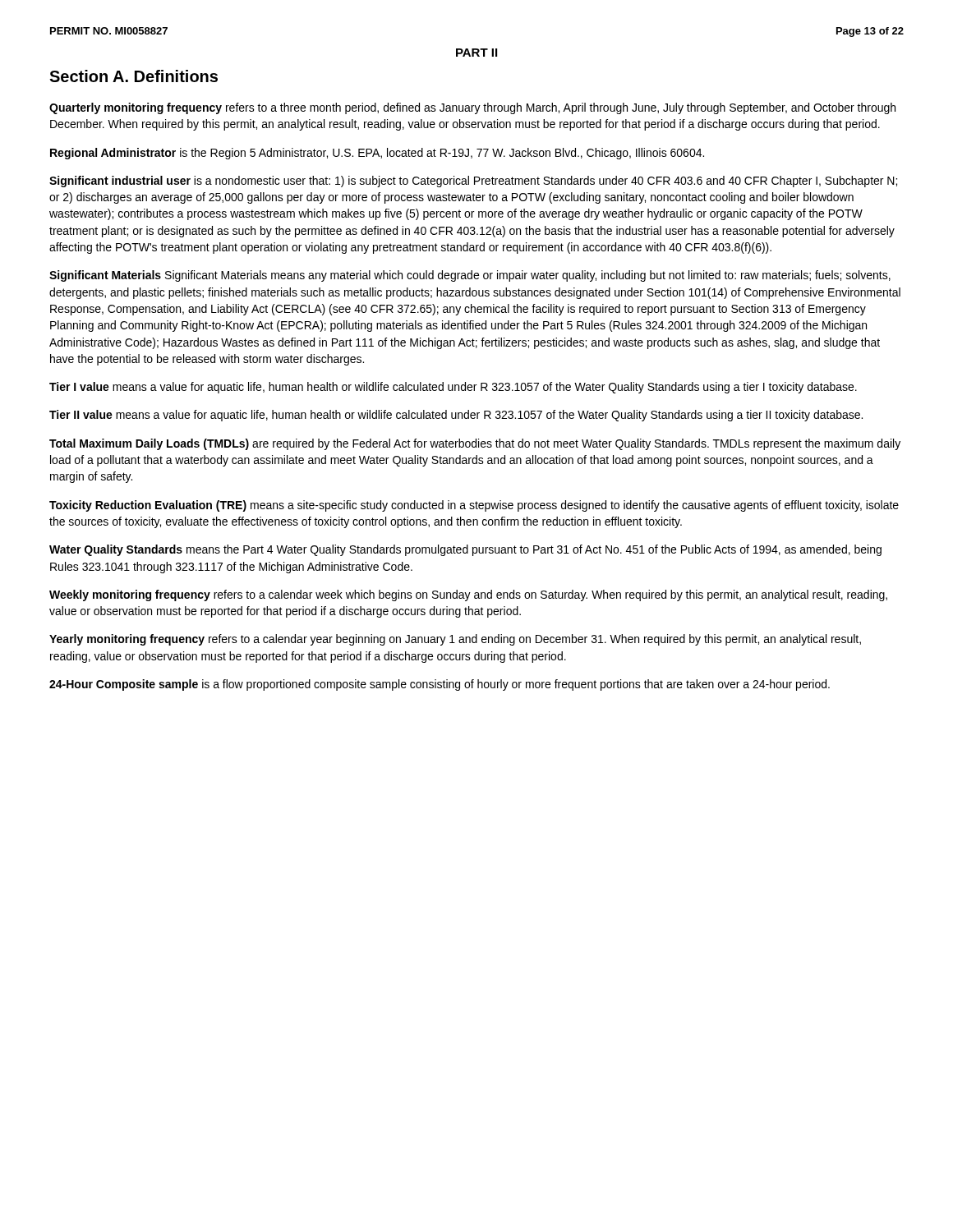Locate the text block that reads "Significant industrial user is a nondomestic"
953x1232 pixels.
click(x=474, y=214)
